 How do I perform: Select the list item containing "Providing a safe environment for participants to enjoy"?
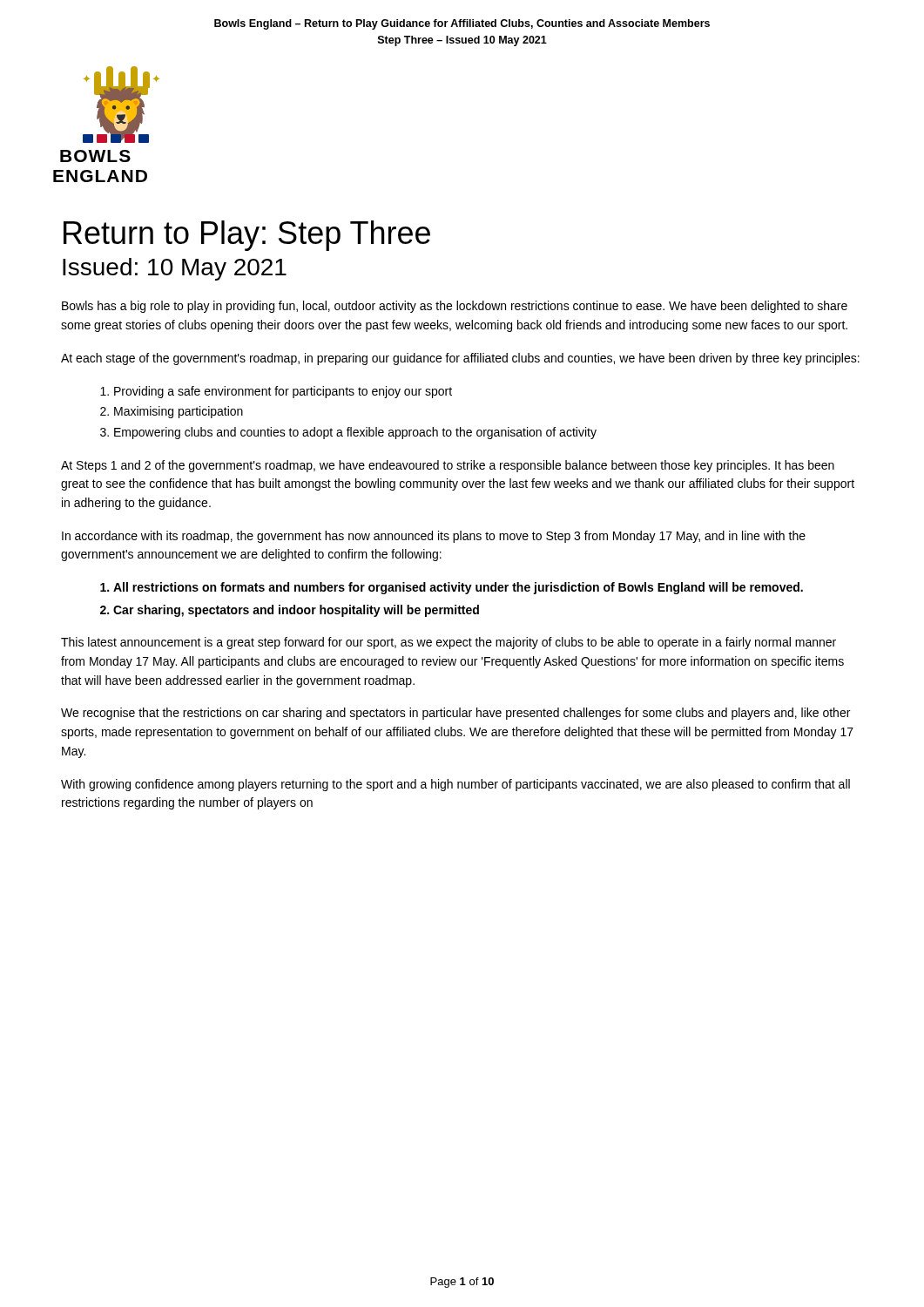283,391
